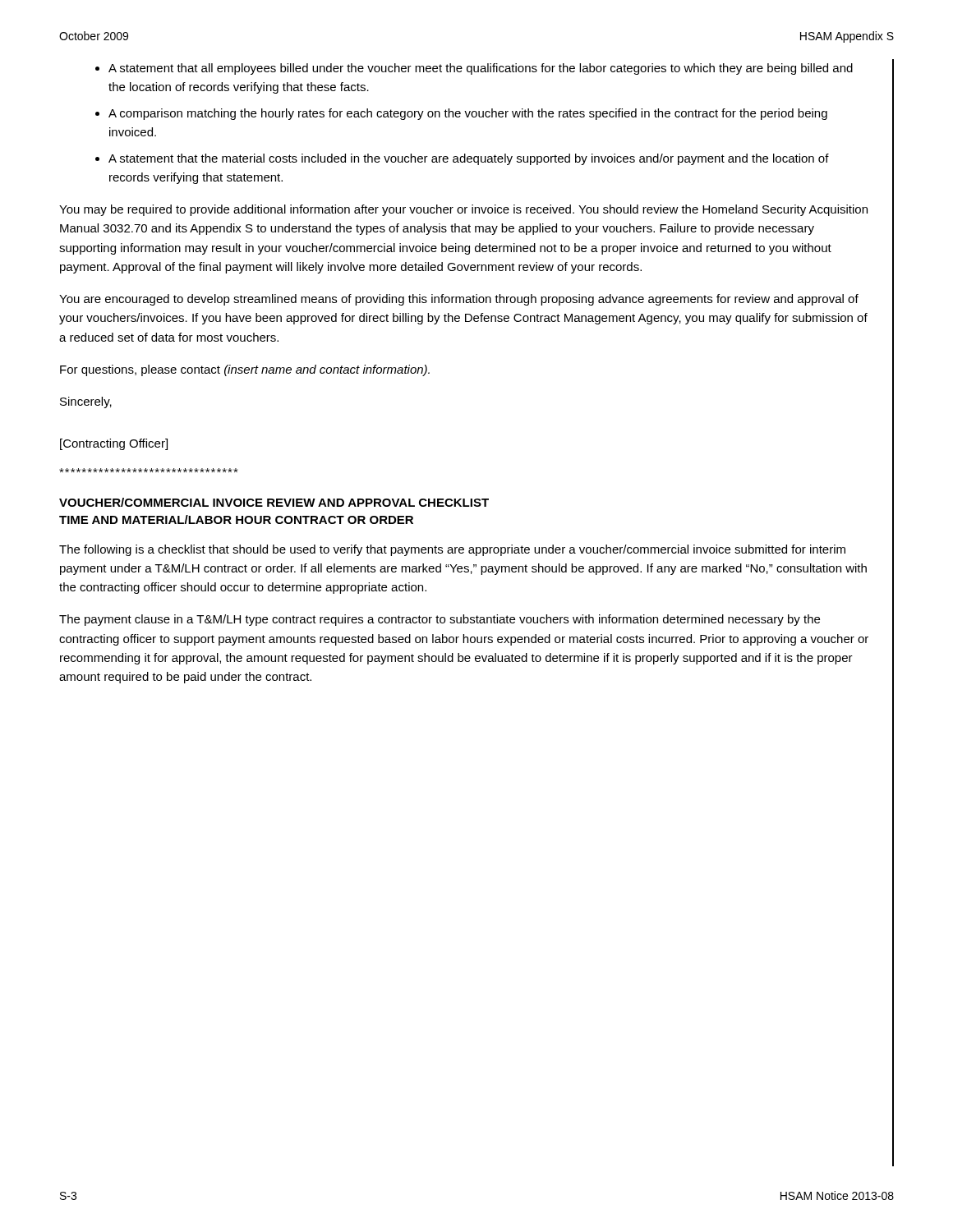Find the block starting "A statement that all employees billed under the"
The height and width of the screenshot is (1232, 953).
point(481,77)
